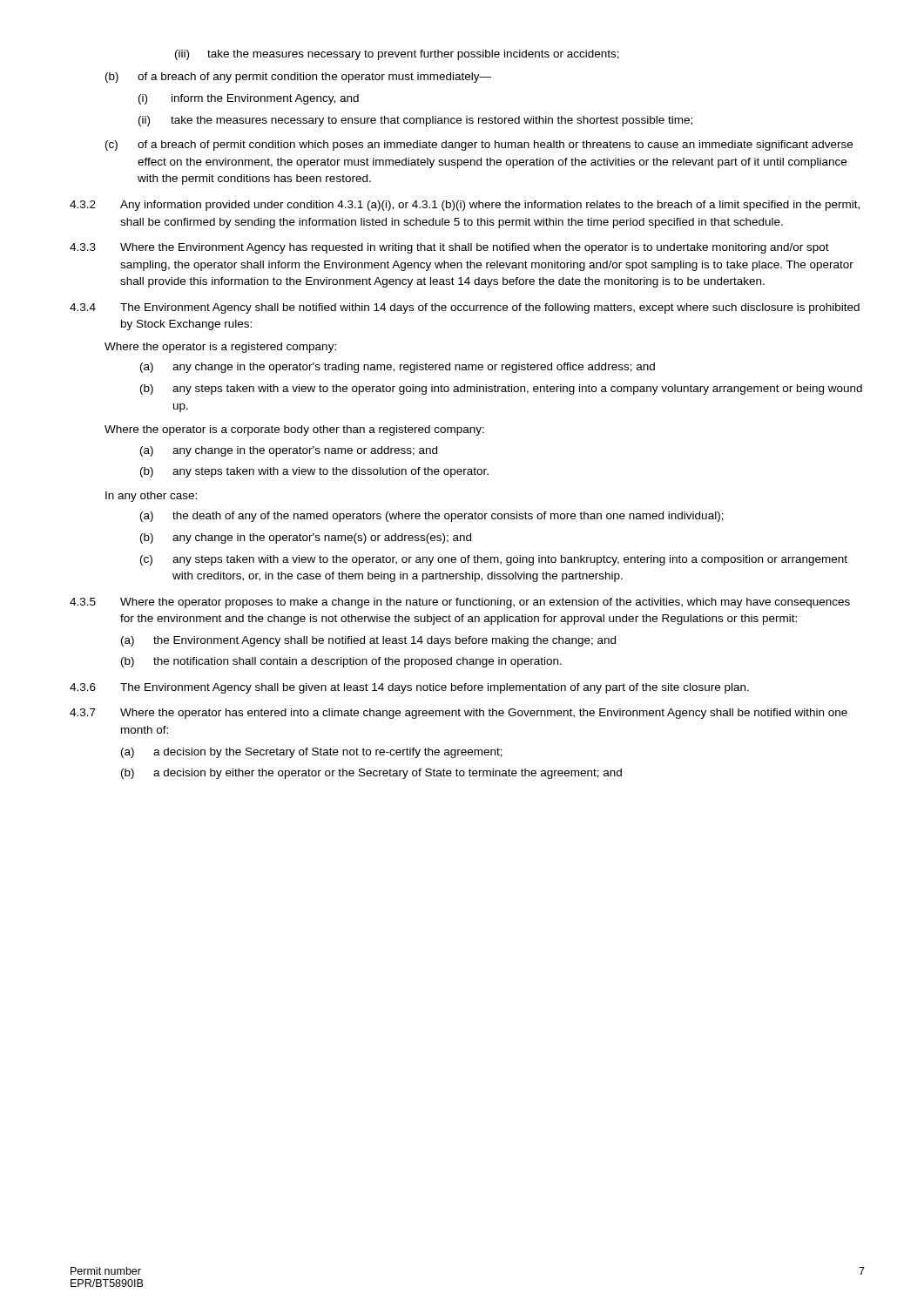Navigate to the block starting "(b) any change in the operator's name(s) or"

tap(306, 538)
